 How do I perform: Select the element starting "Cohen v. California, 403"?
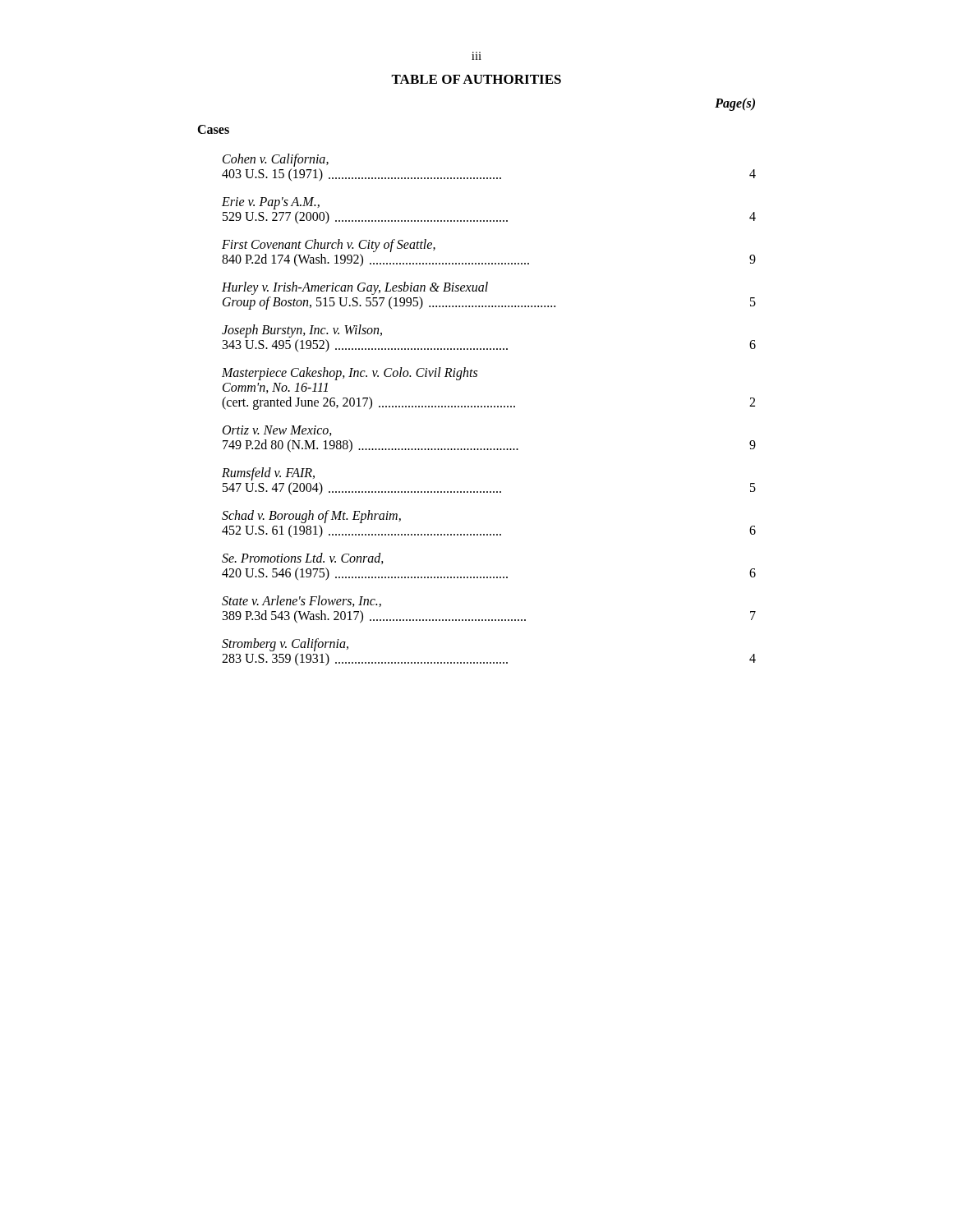(x=489, y=167)
